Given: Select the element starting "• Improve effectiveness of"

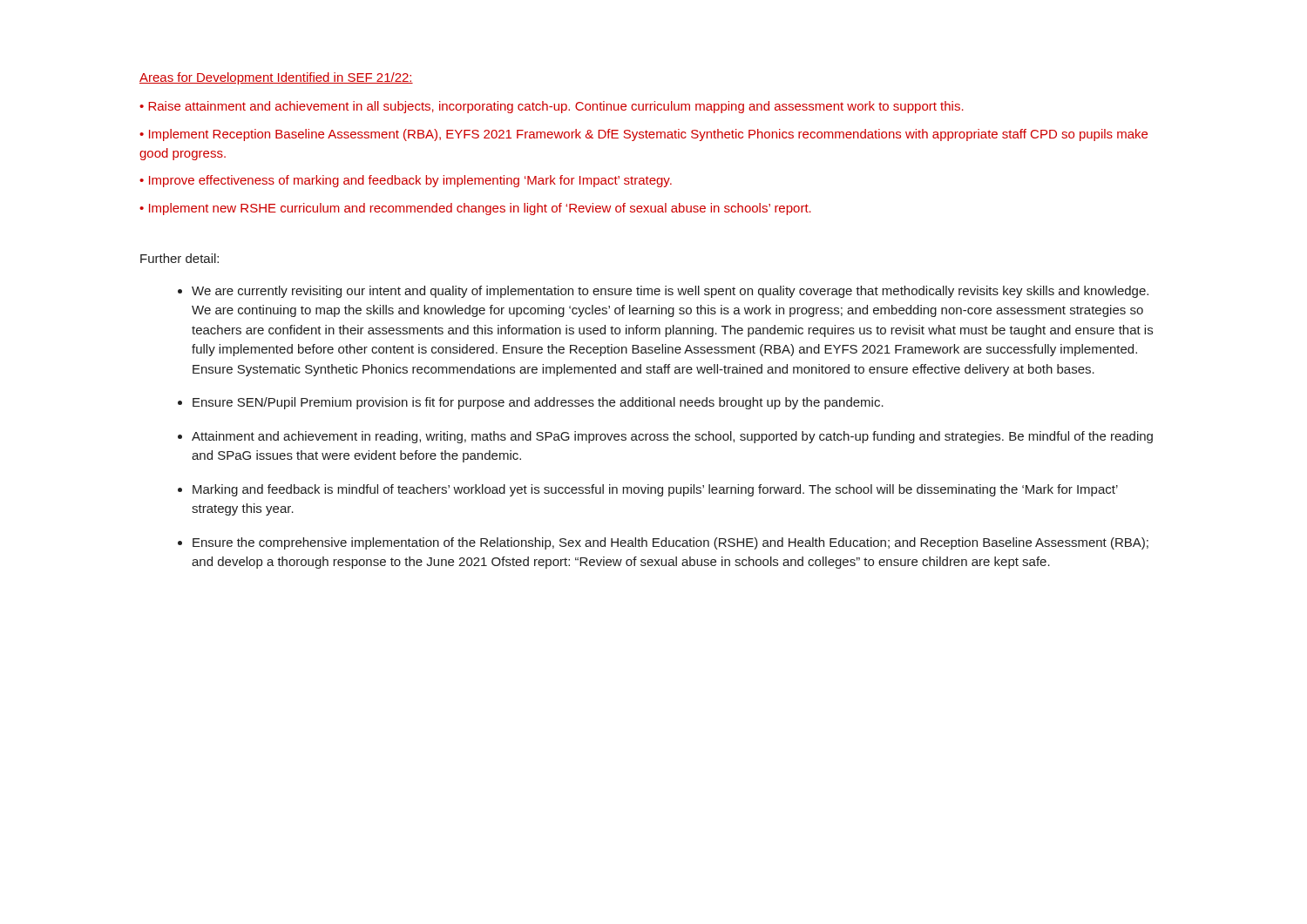Looking at the screenshot, I should (406, 180).
